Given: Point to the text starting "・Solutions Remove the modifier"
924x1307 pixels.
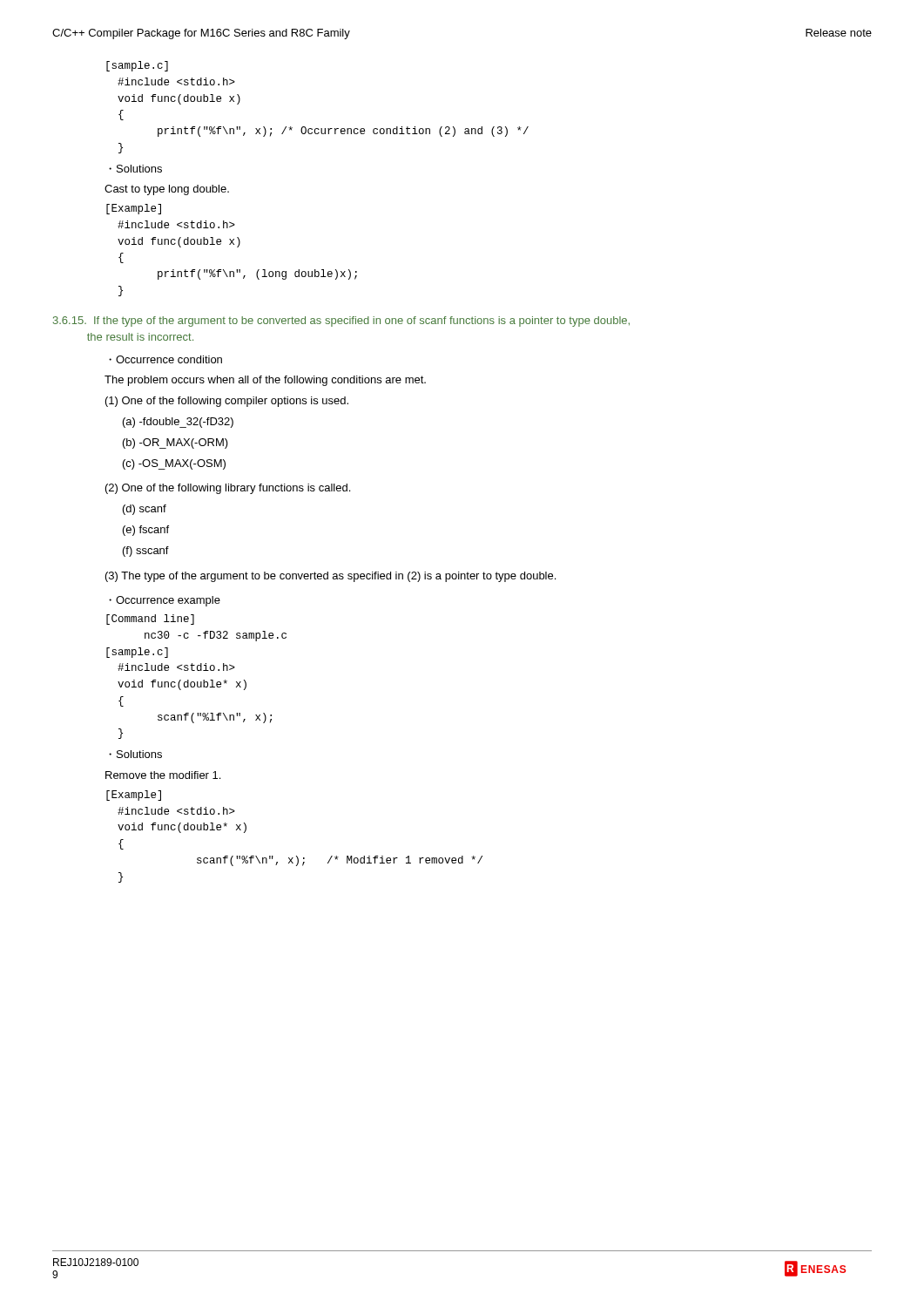Looking at the screenshot, I should [x=135, y=754].
